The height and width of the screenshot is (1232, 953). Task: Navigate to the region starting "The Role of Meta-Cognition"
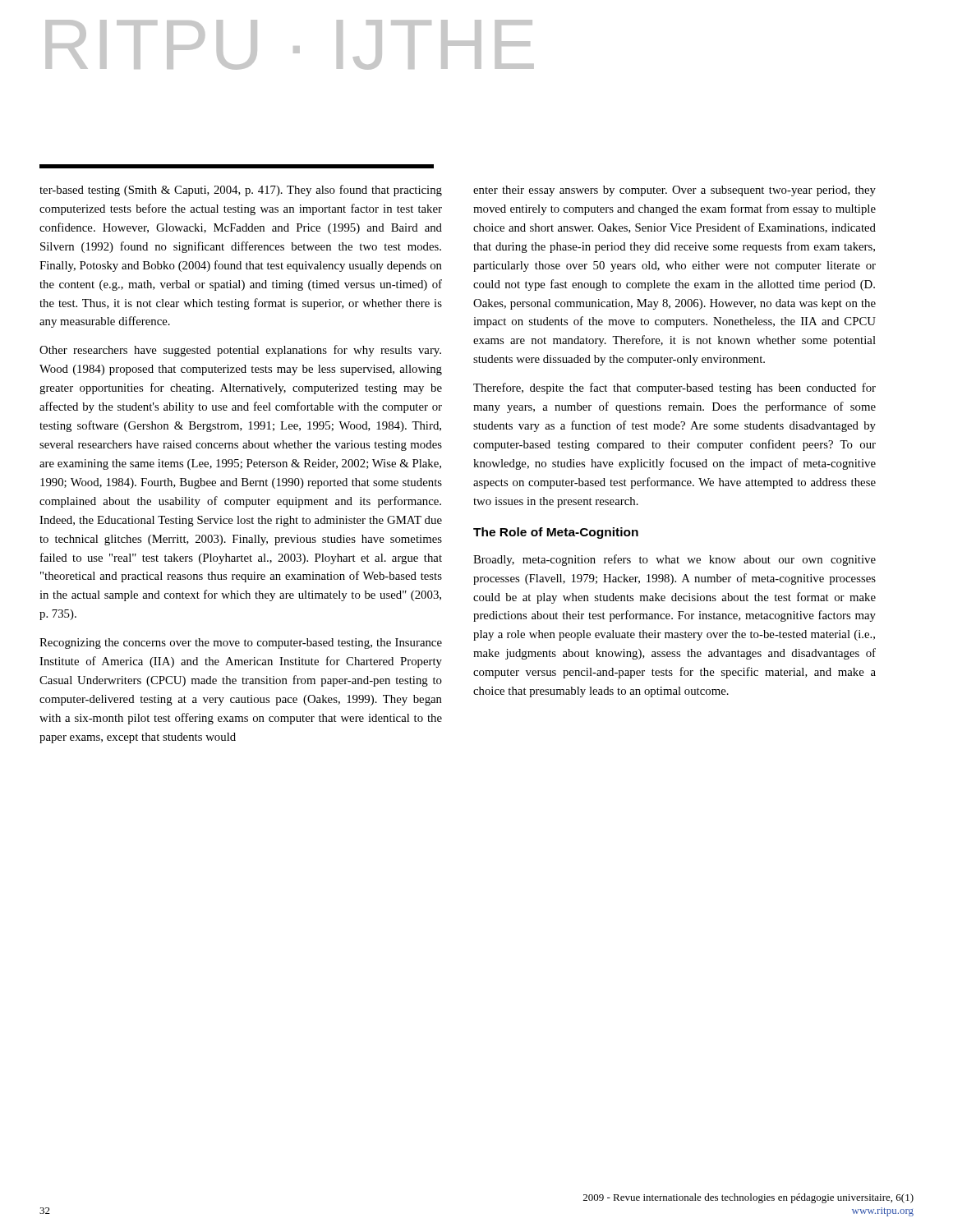click(556, 532)
